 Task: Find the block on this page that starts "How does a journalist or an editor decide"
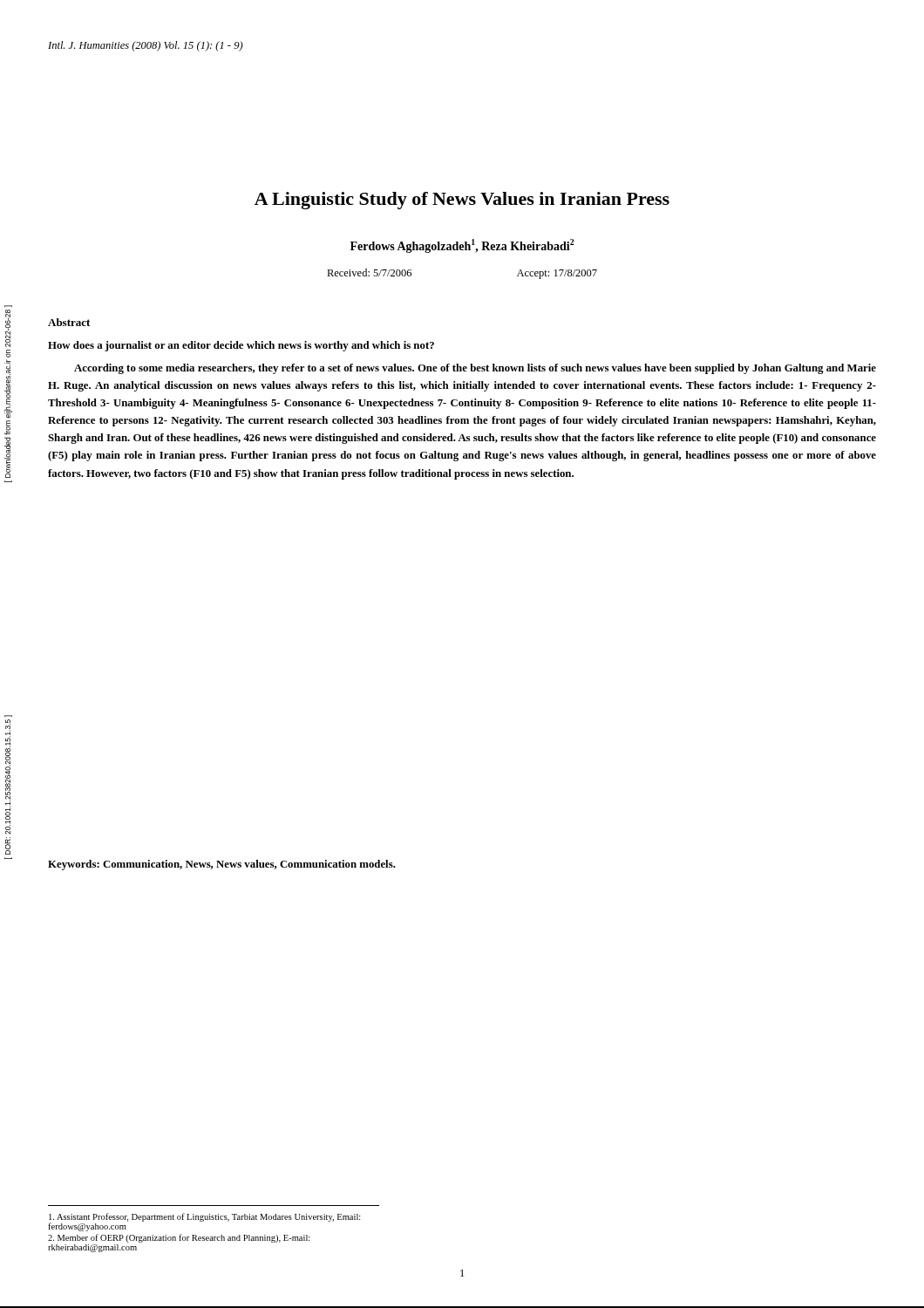462,409
